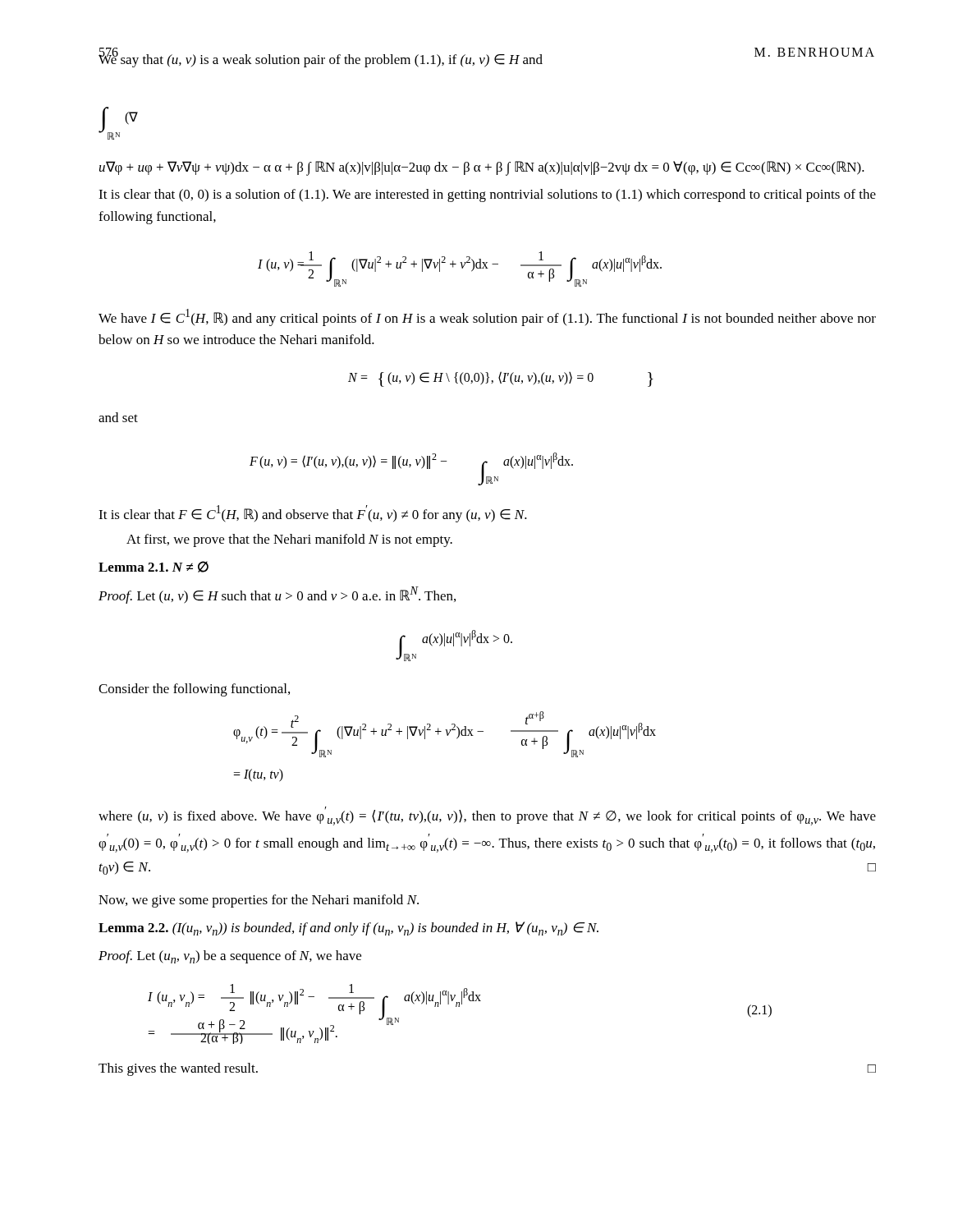Click on the formula containing "N = { (u, v) ∈ H"

487,378
